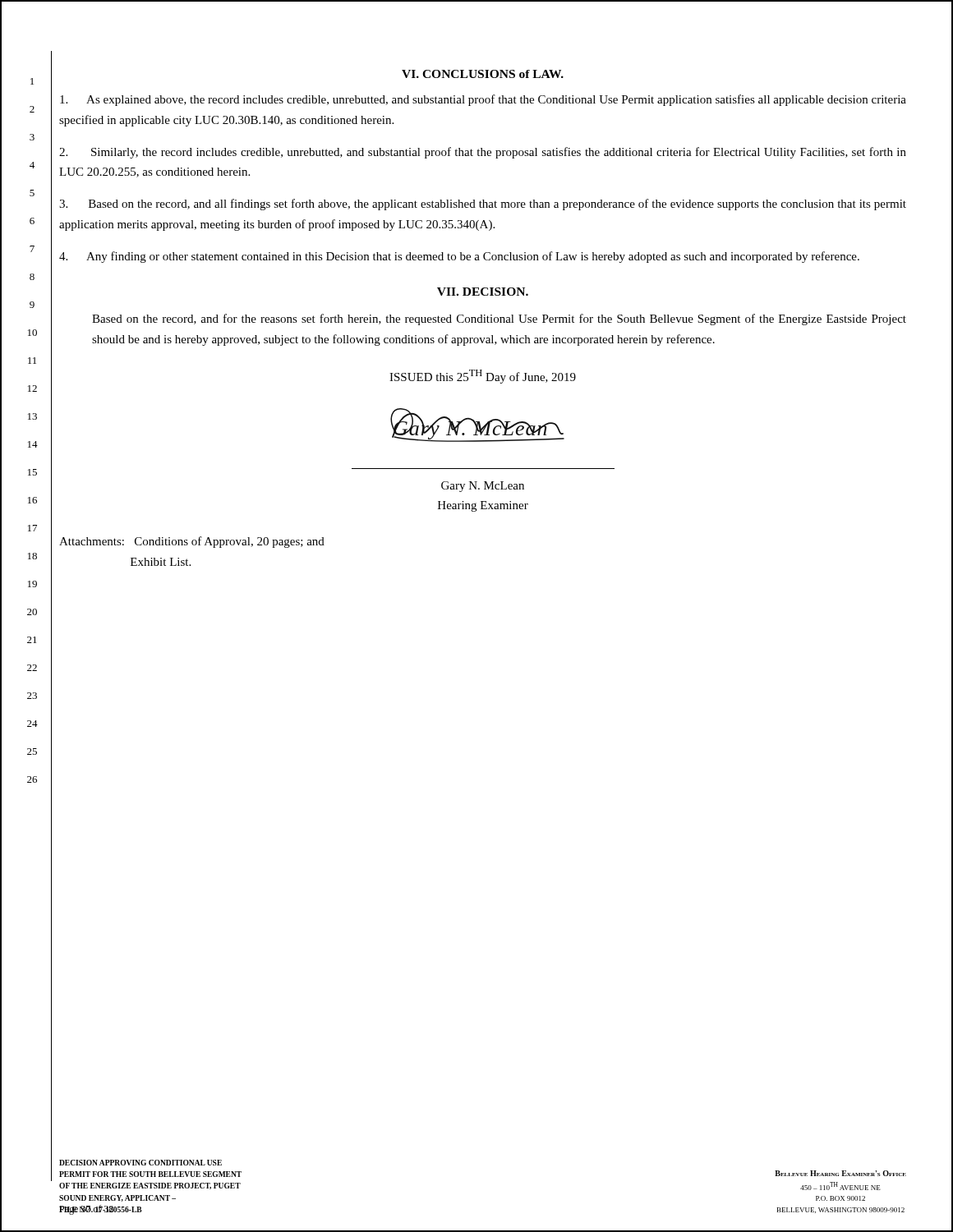
Task: Click the passage that begins "ISSUED this 25TH"
Action: pyautogui.click(x=483, y=375)
